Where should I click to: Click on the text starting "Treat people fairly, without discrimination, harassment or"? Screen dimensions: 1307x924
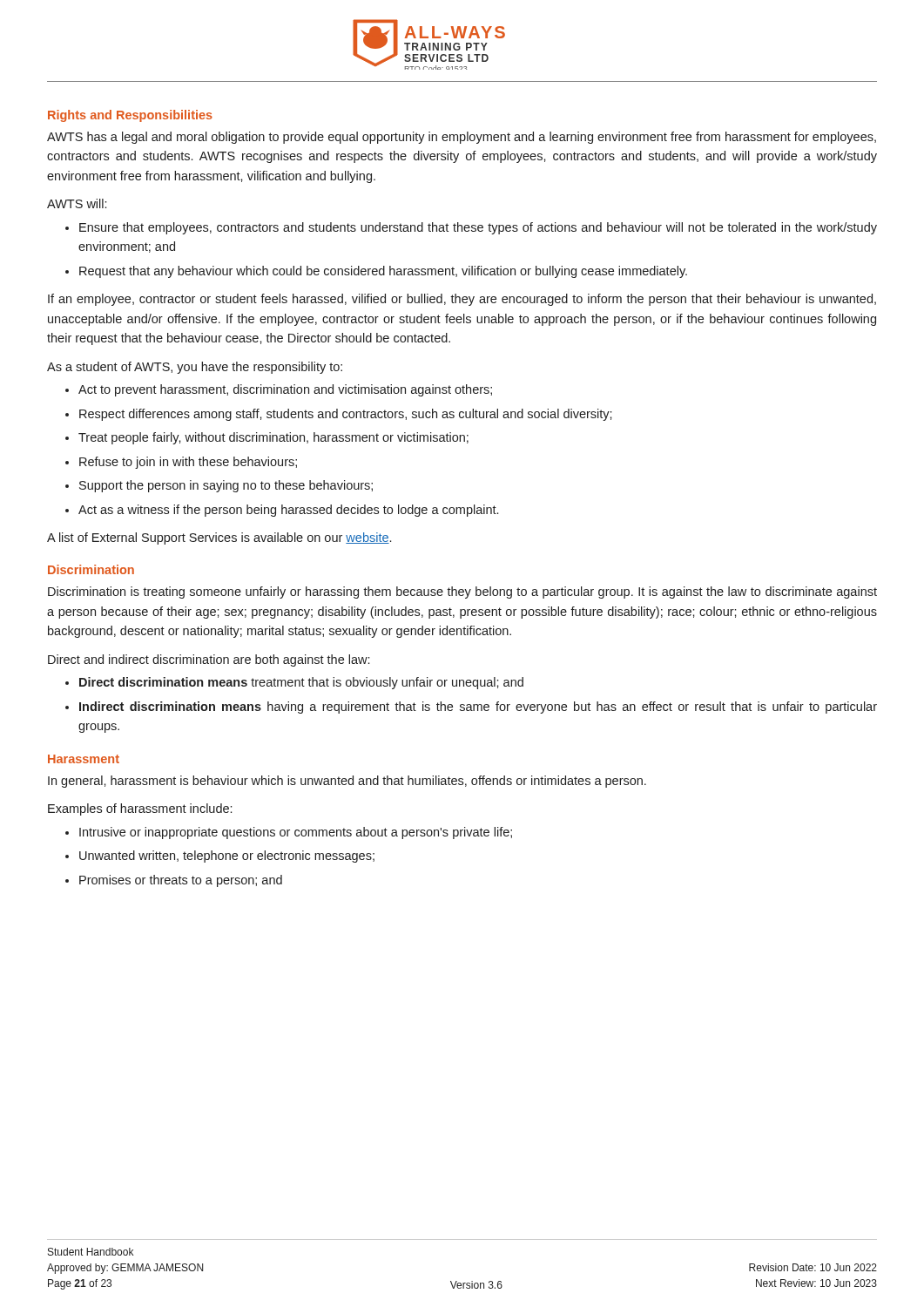coord(274,438)
